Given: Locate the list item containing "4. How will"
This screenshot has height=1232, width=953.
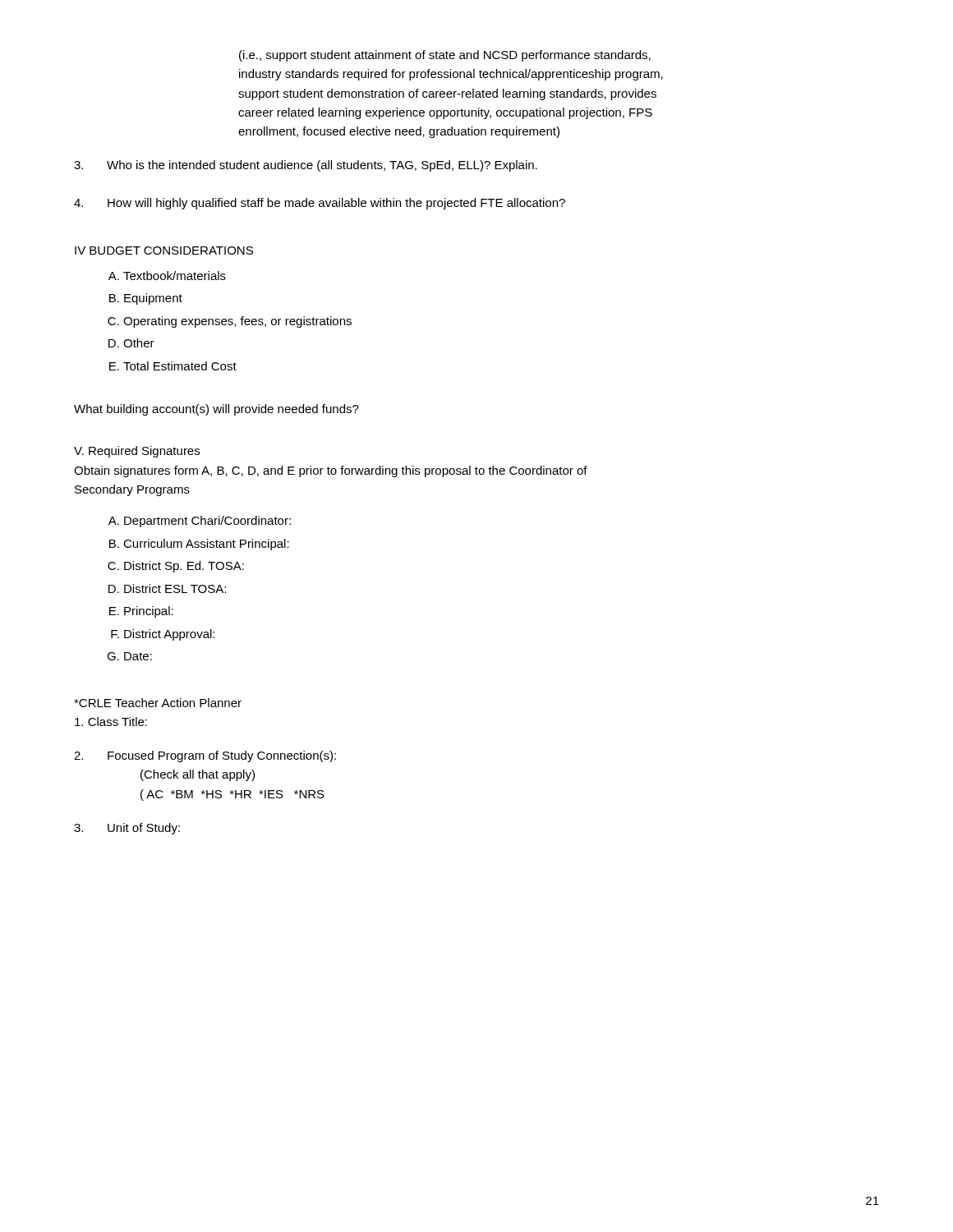Looking at the screenshot, I should [x=320, y=202].
